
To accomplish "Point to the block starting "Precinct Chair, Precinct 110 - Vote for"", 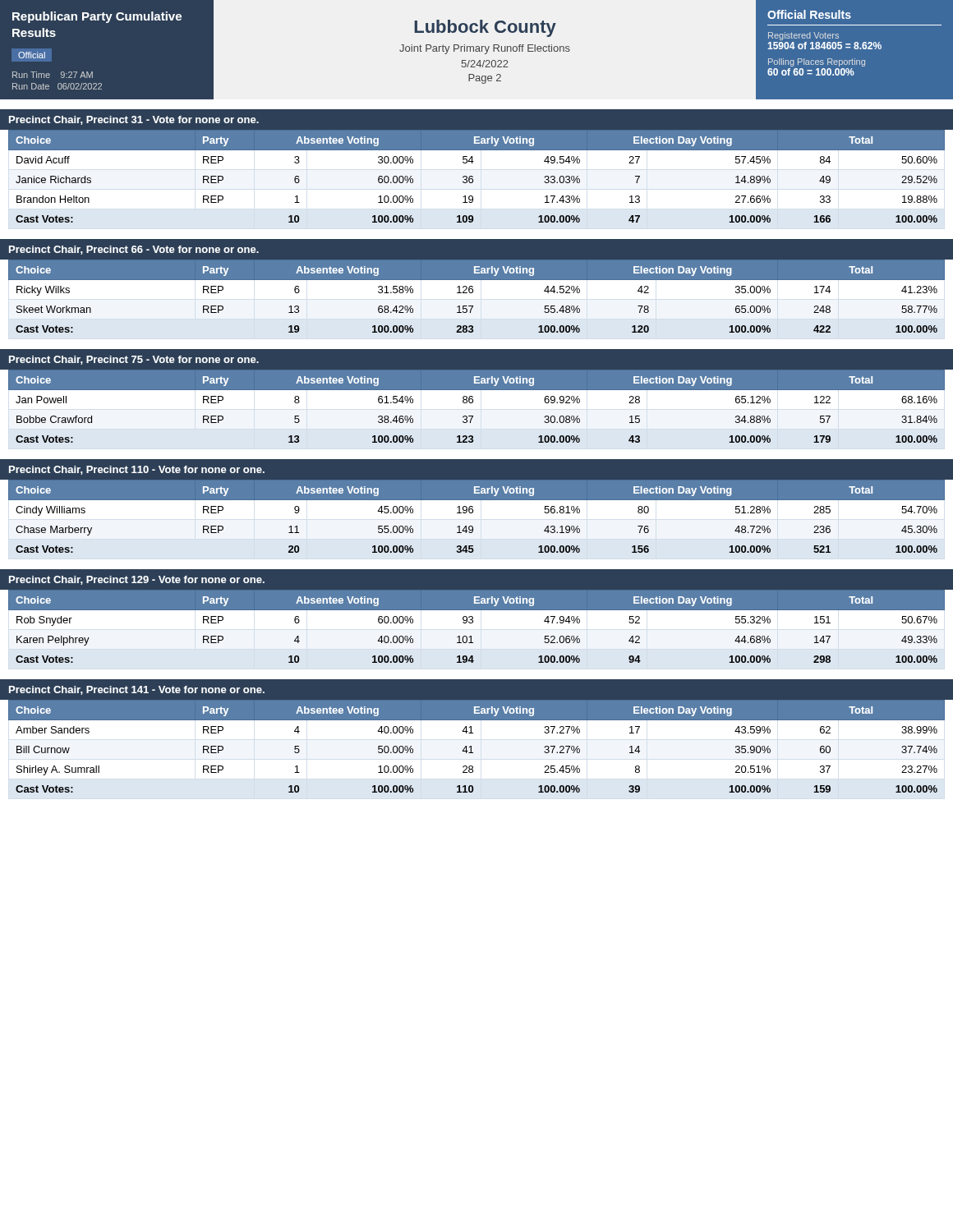I will coord(137,469).
